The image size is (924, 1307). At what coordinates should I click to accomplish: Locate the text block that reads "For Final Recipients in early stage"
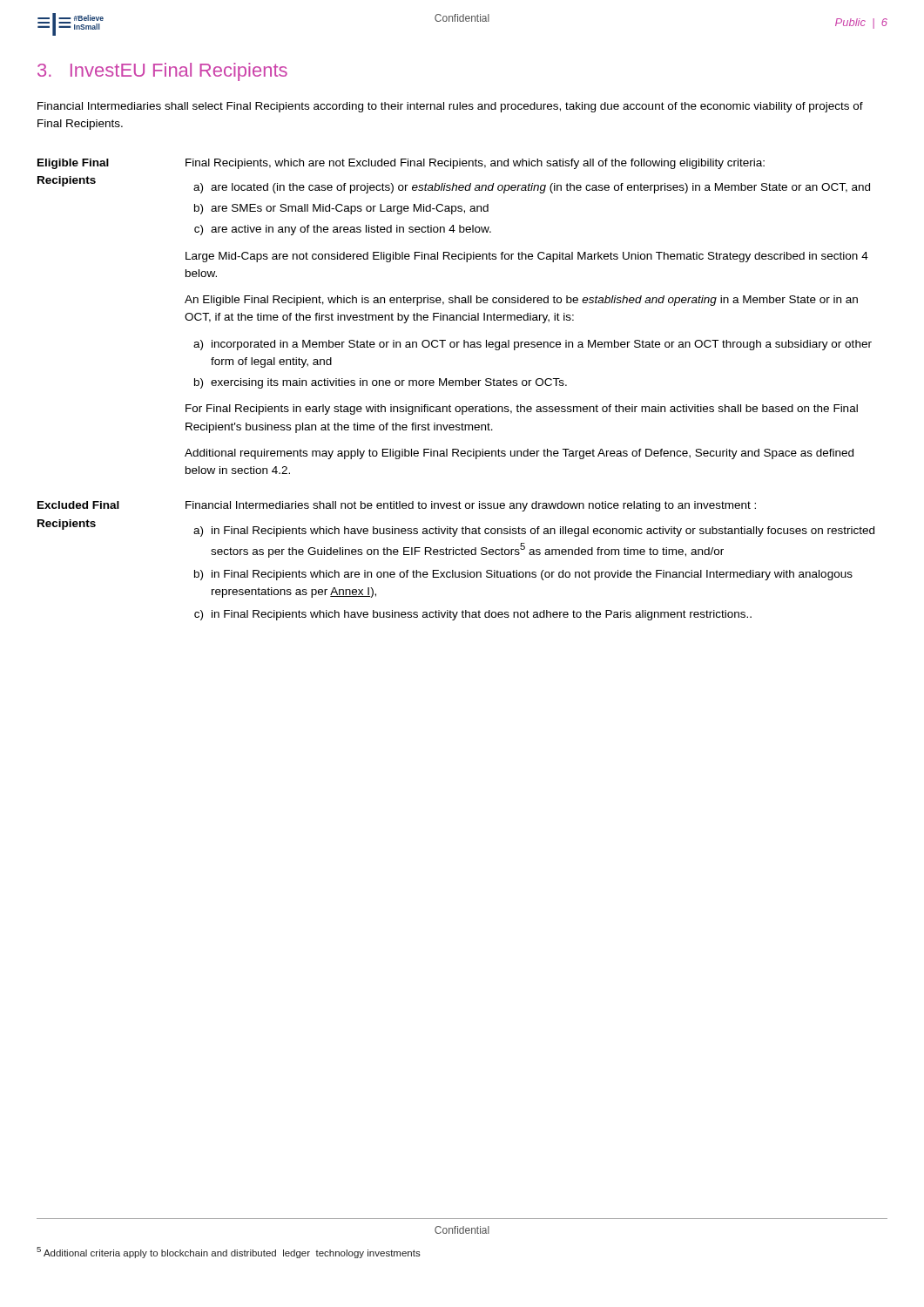click(522, 417)
